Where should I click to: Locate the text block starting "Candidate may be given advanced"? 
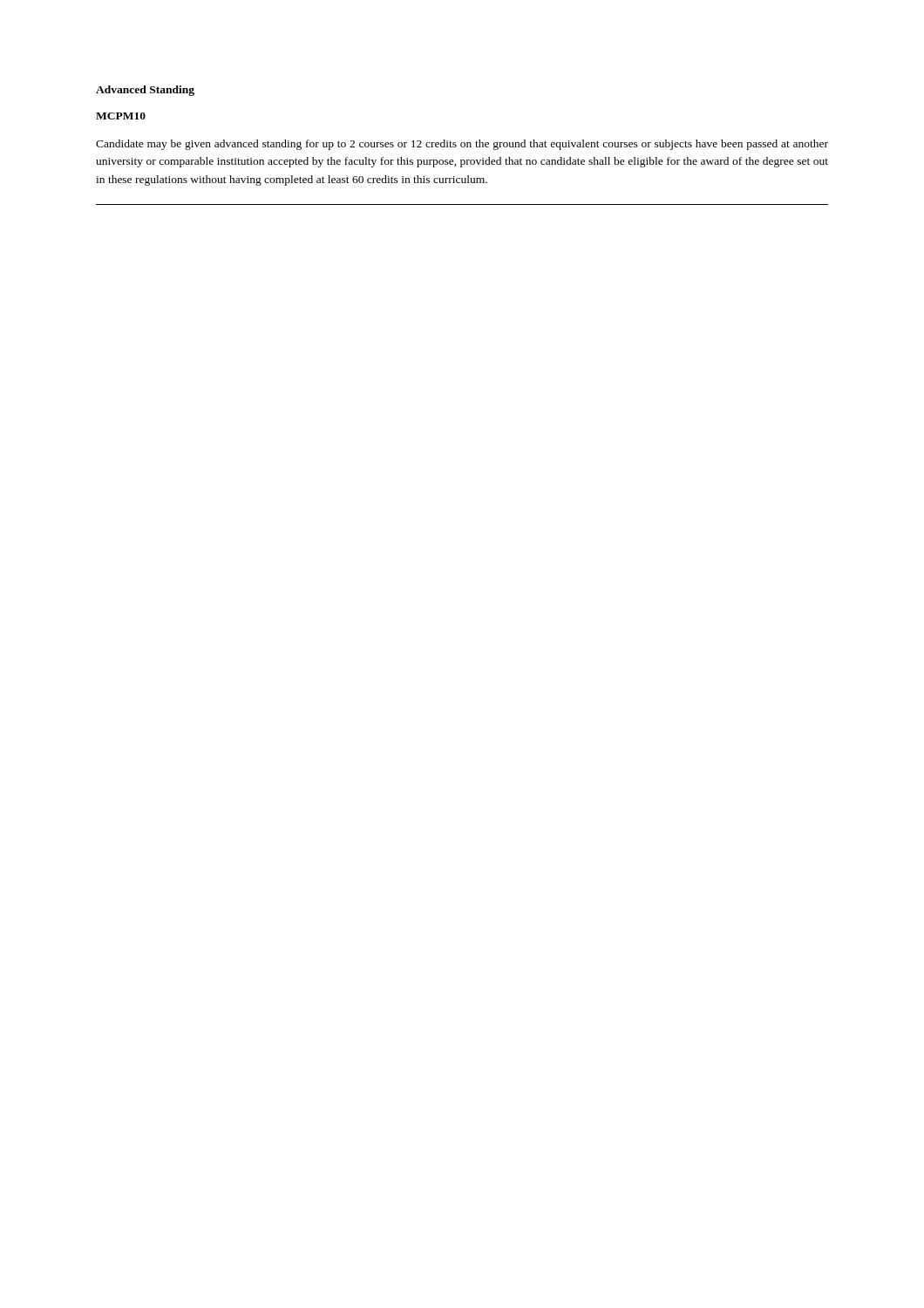[x=462, y=161]
